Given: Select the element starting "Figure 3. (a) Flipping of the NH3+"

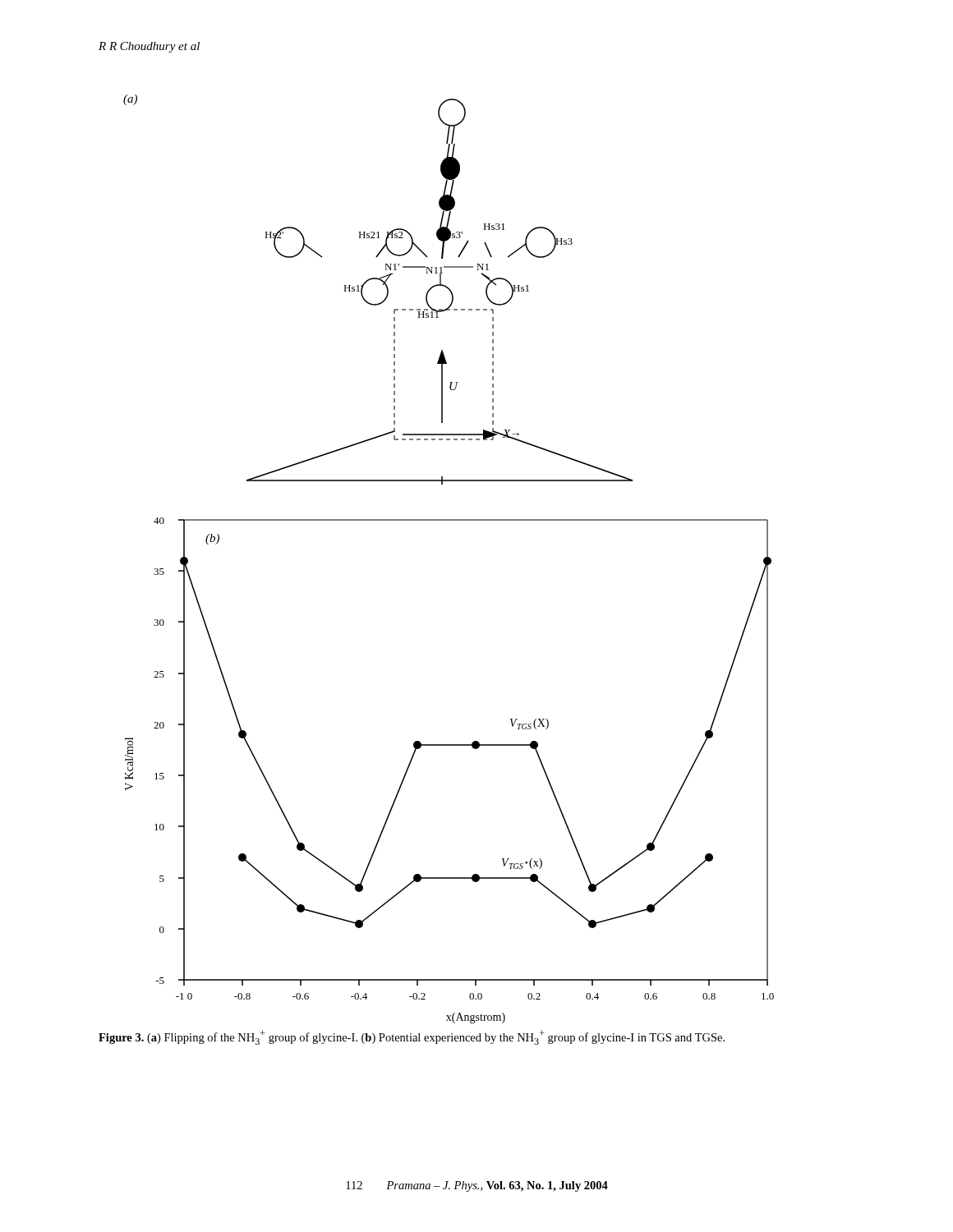Looking at the screenshot, I should click(412, 1037).
